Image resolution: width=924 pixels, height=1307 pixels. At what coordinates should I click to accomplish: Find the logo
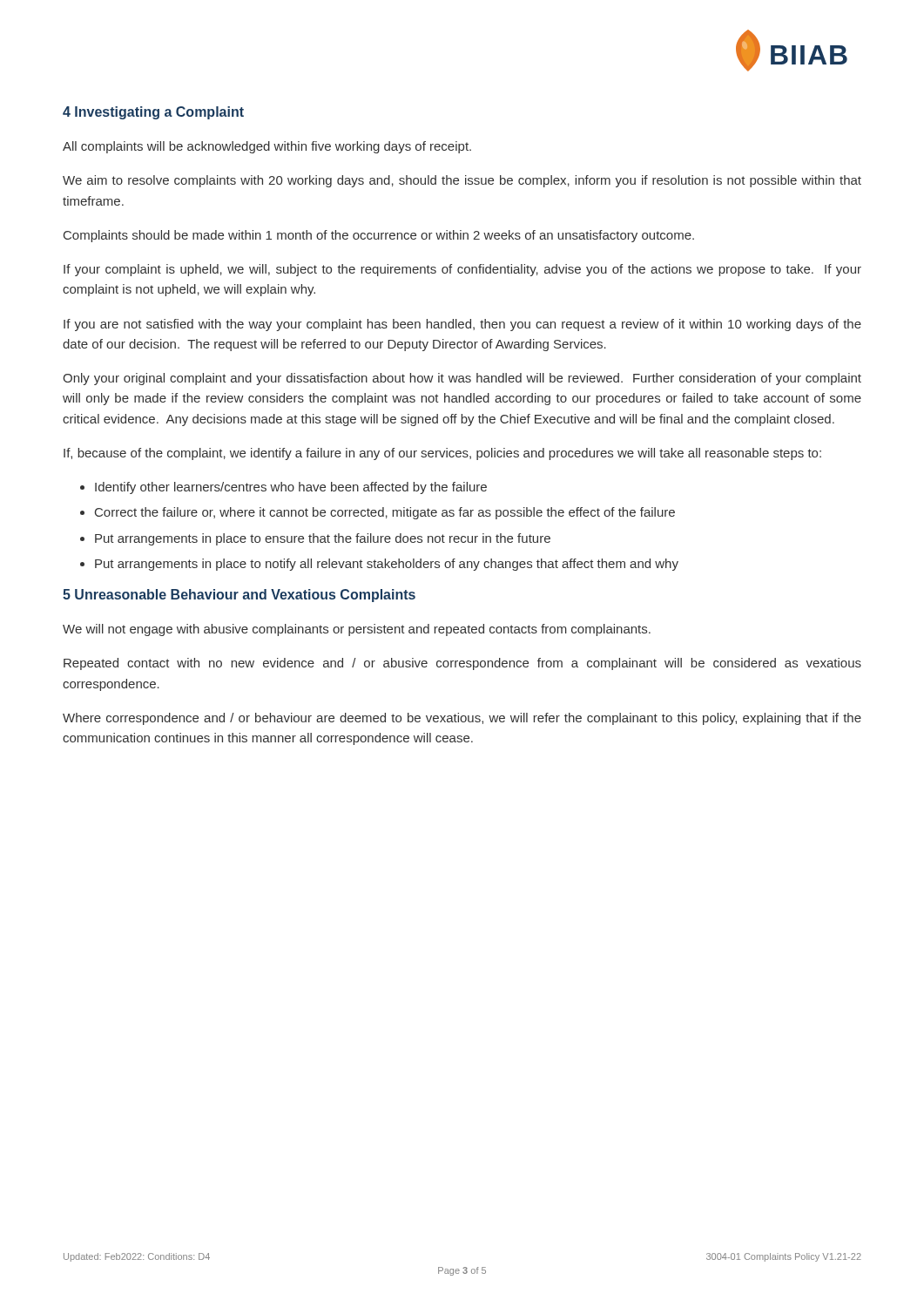pyautogui.click(x=802, y=56)
